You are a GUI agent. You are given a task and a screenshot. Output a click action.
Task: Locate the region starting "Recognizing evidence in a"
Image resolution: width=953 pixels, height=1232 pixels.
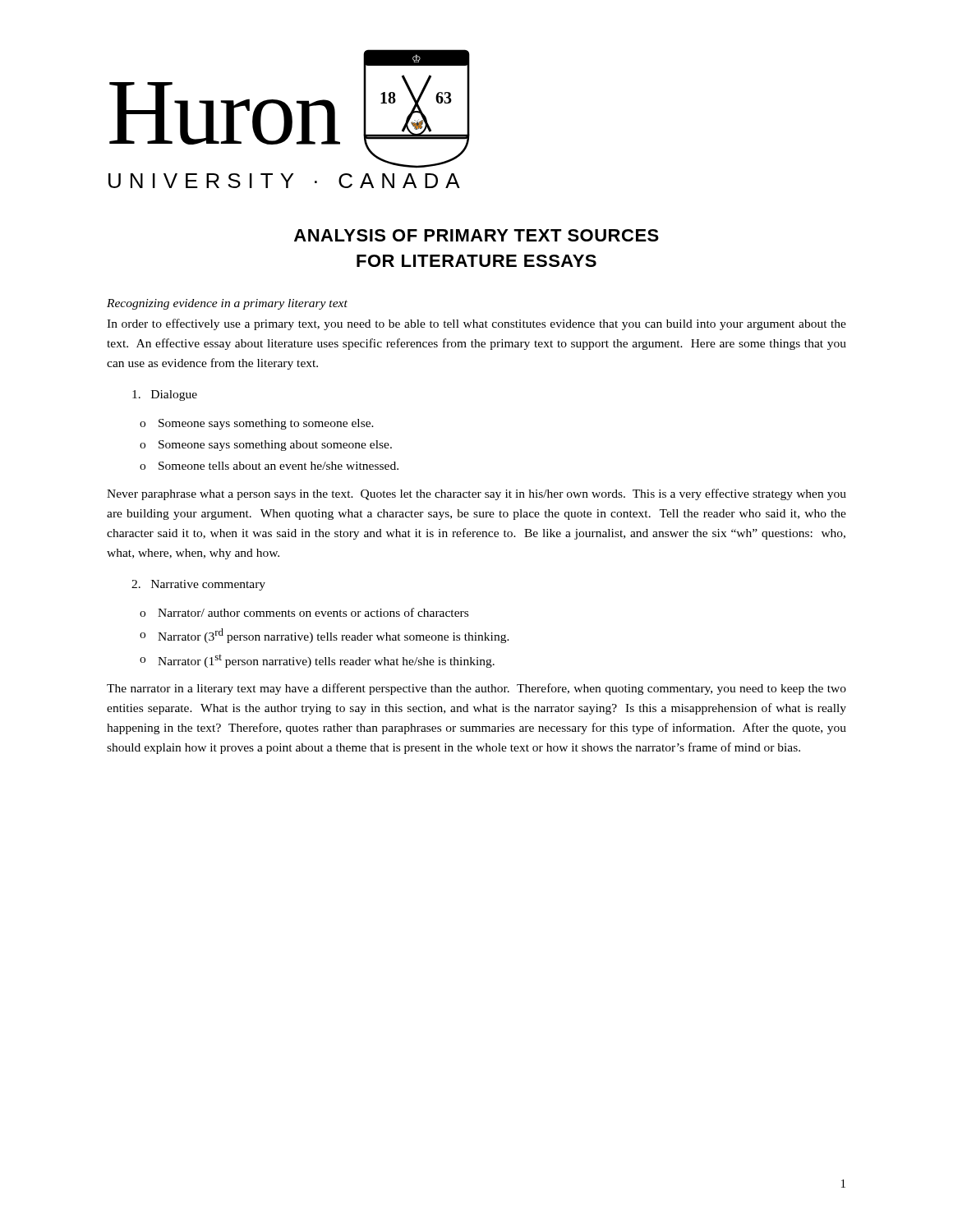(227, 302)
